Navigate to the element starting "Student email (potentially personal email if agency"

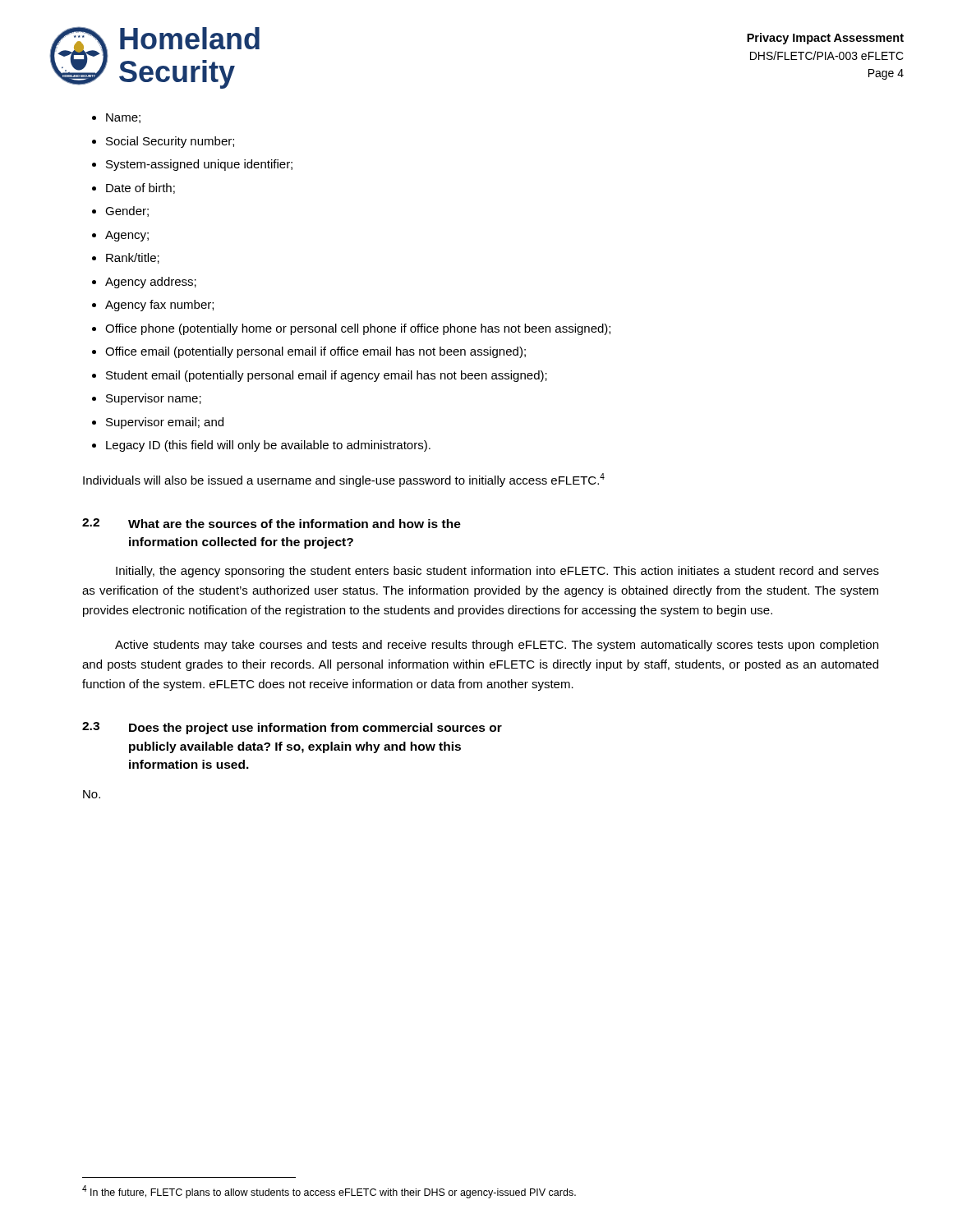(326, 375)
